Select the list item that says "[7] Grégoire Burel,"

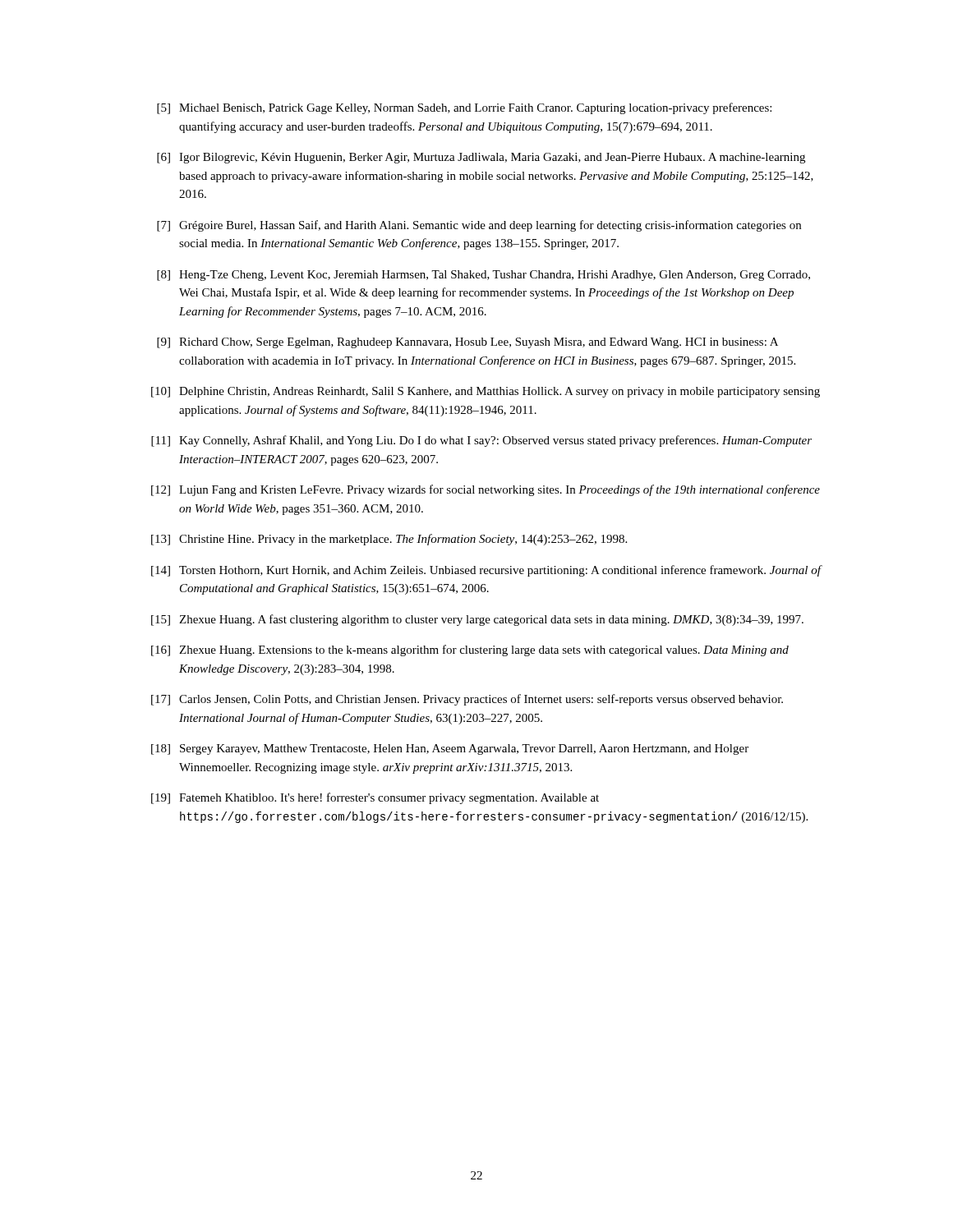click(476, 234)
